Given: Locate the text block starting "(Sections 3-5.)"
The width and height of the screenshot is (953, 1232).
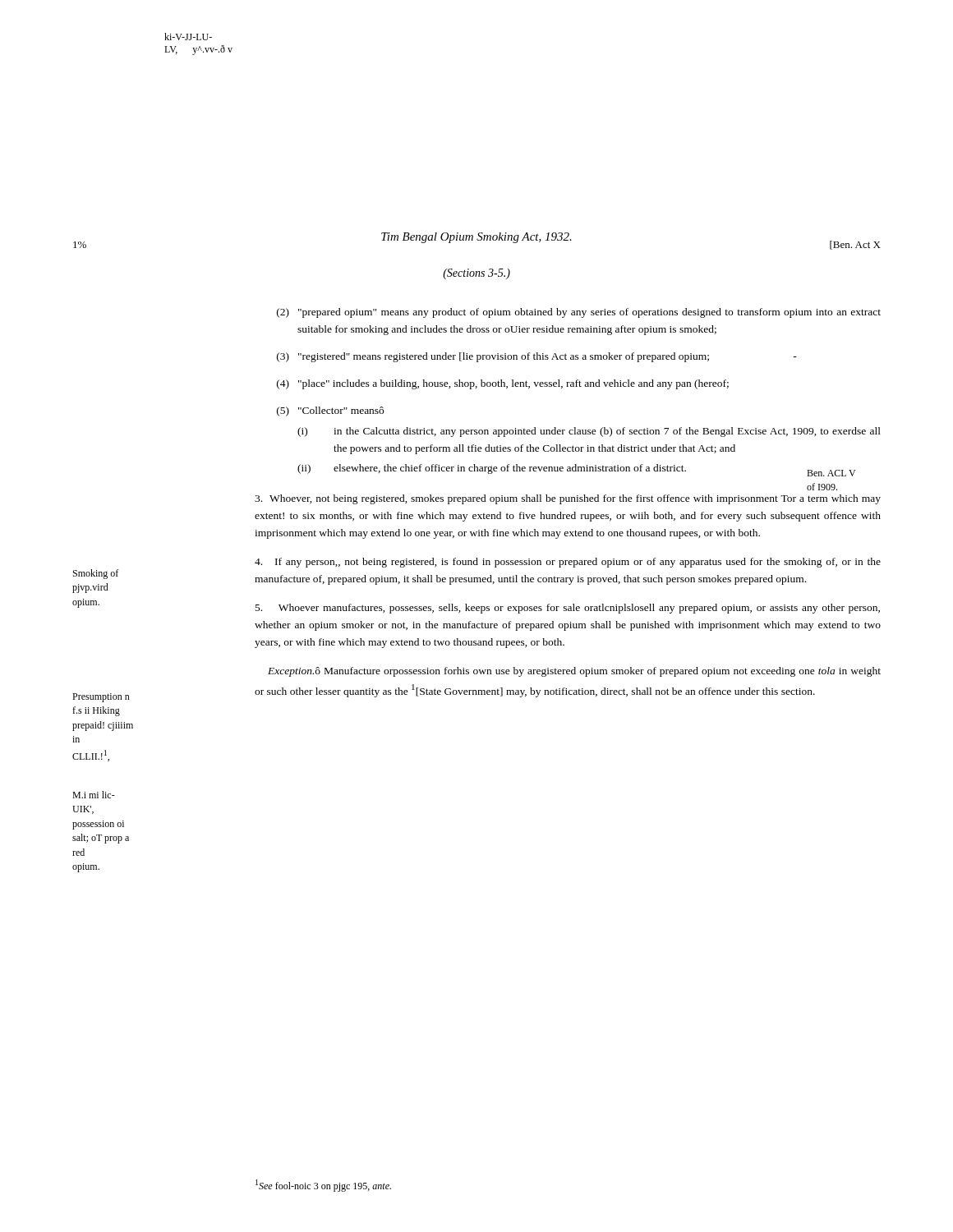Looking at the screenshot, I should pos(476,273).
